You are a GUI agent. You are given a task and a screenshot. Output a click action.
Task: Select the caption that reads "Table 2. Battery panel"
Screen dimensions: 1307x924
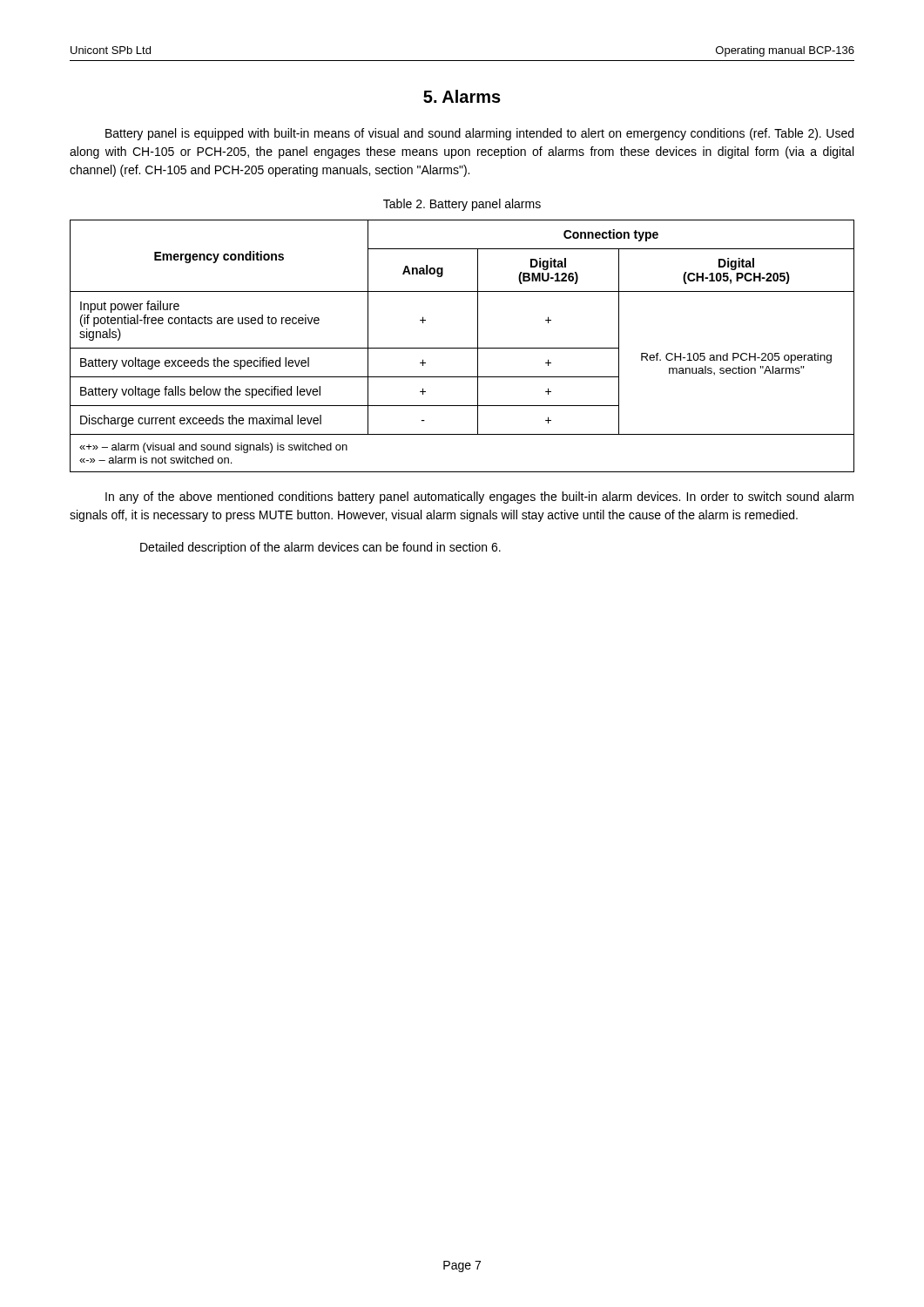[x=462, y=204]
